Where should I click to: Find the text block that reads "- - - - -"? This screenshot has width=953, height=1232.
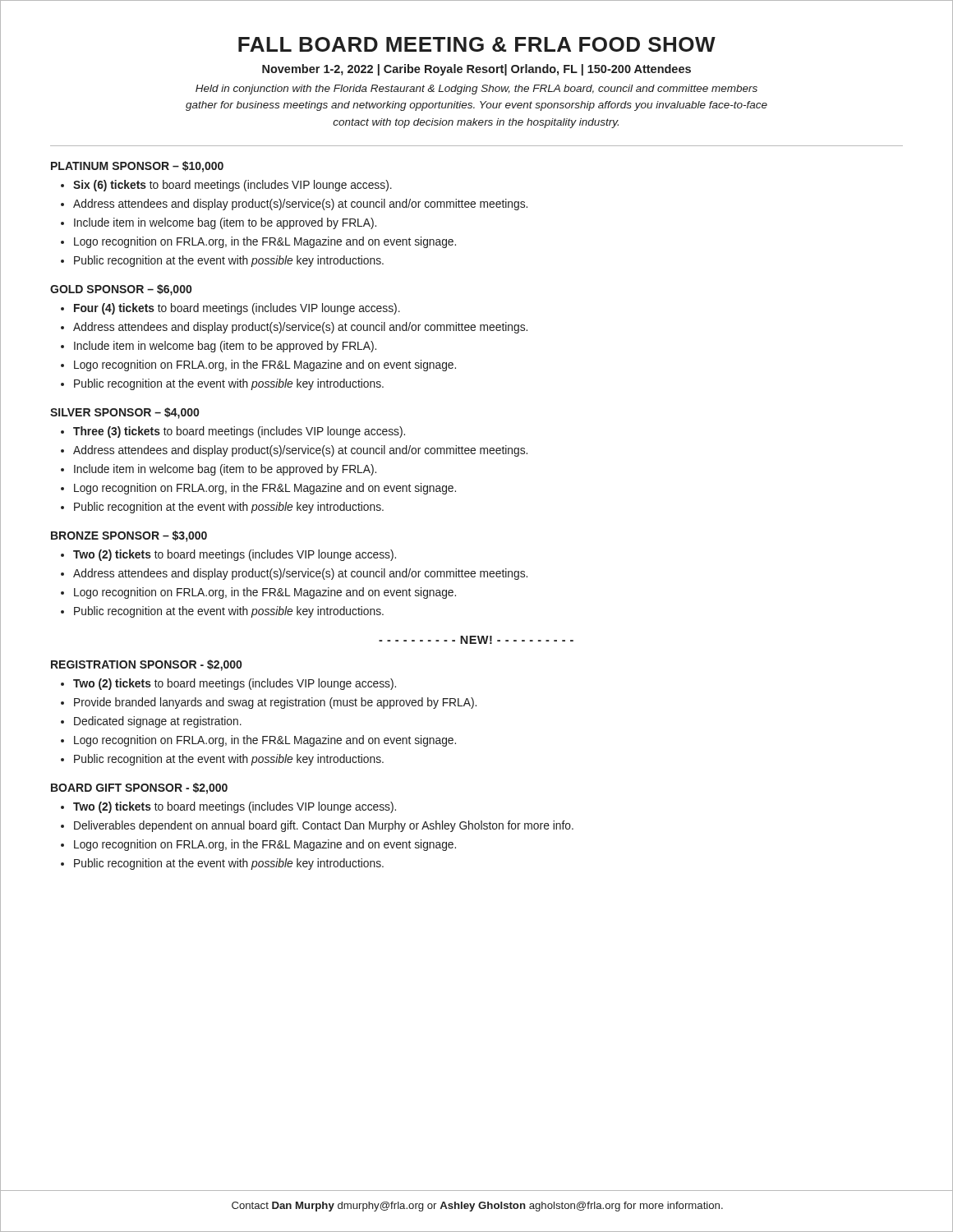[476, 640]
